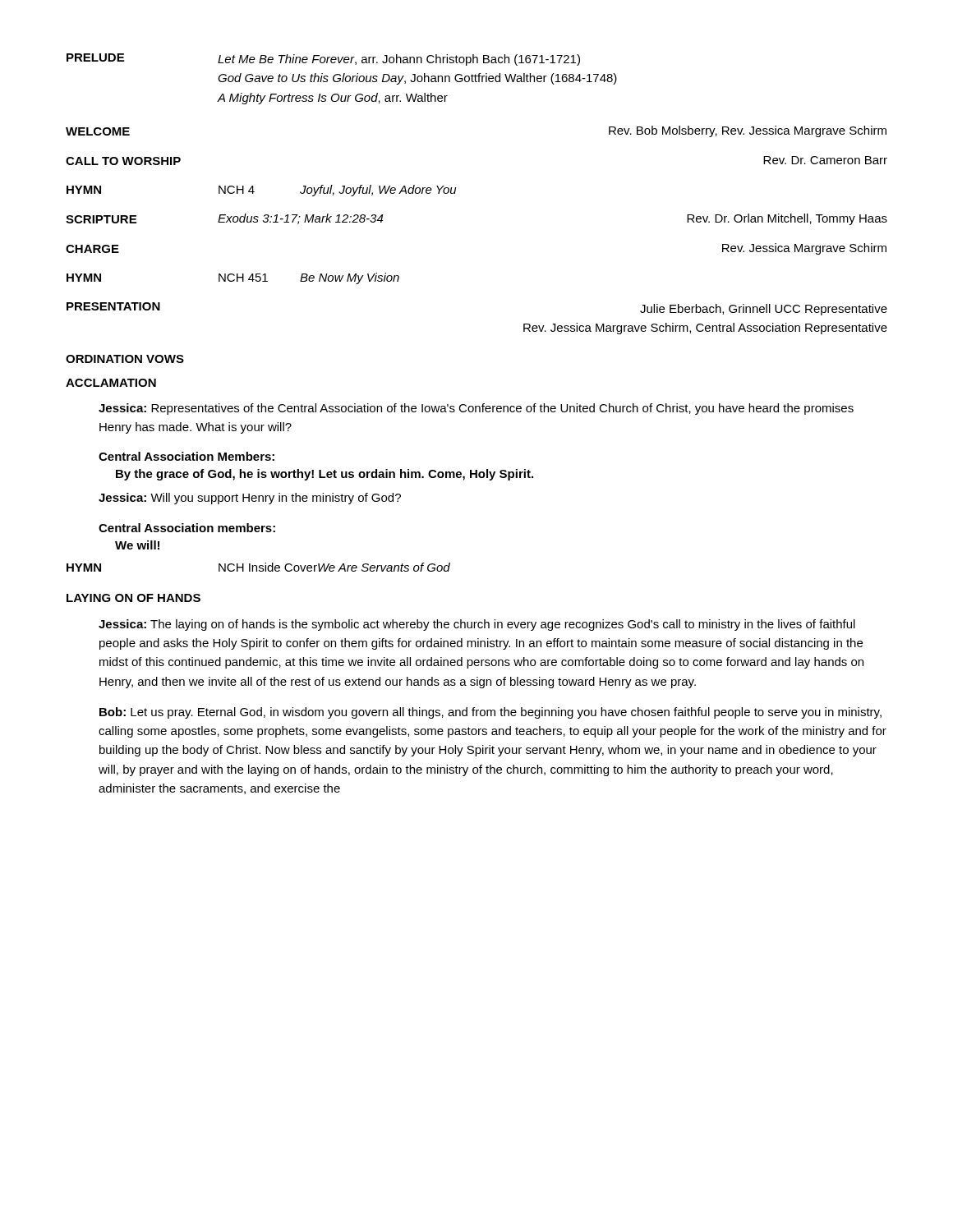Image resolution: width=953 pixels, height=1232 pixels.
Task: Find "HYMN NCH 4 Joyful, Joyful, We Adore You" on this page
Action: (x=261, y=189)
